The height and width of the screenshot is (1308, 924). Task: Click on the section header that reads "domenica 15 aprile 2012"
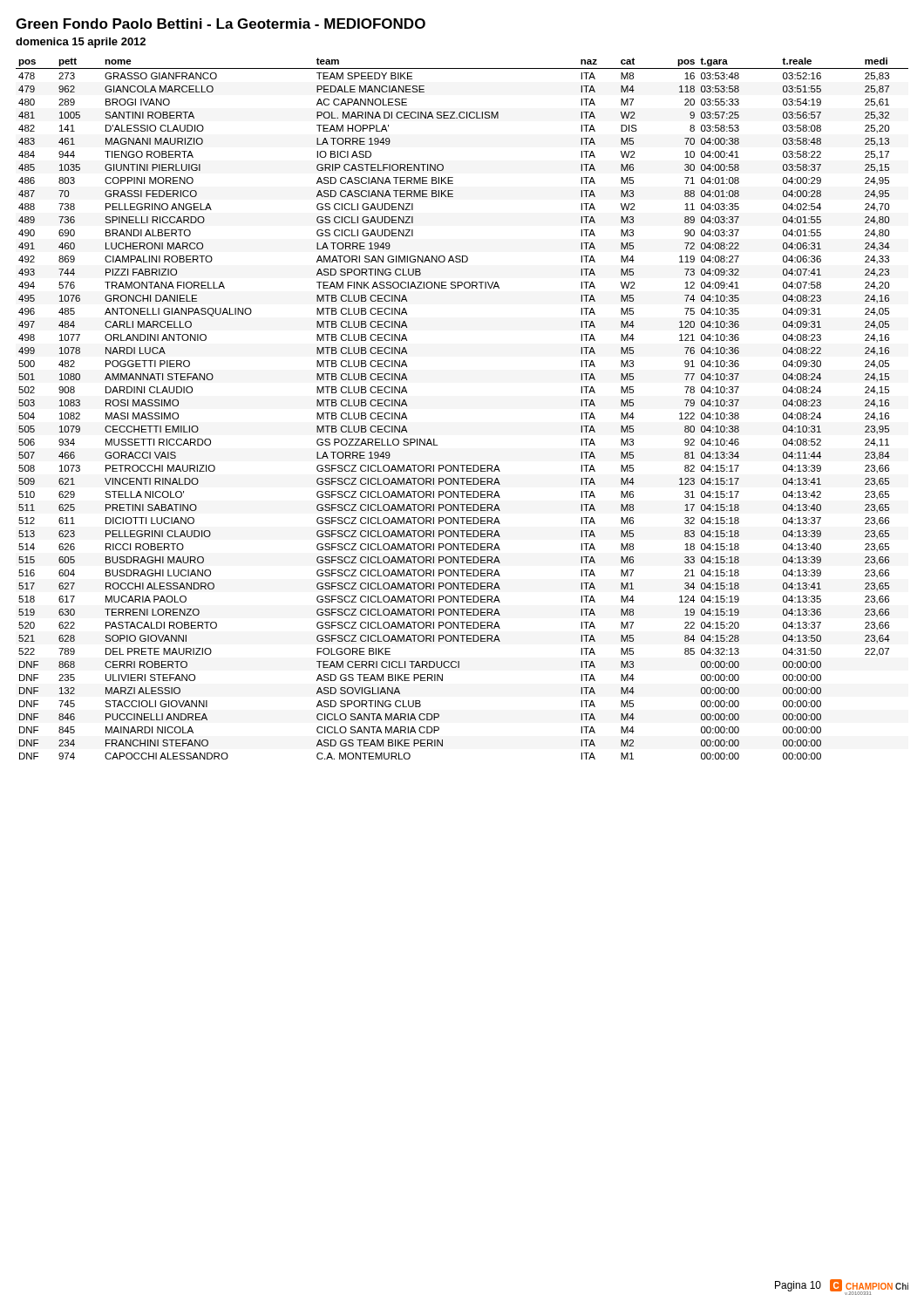click(x=81, y=41)
